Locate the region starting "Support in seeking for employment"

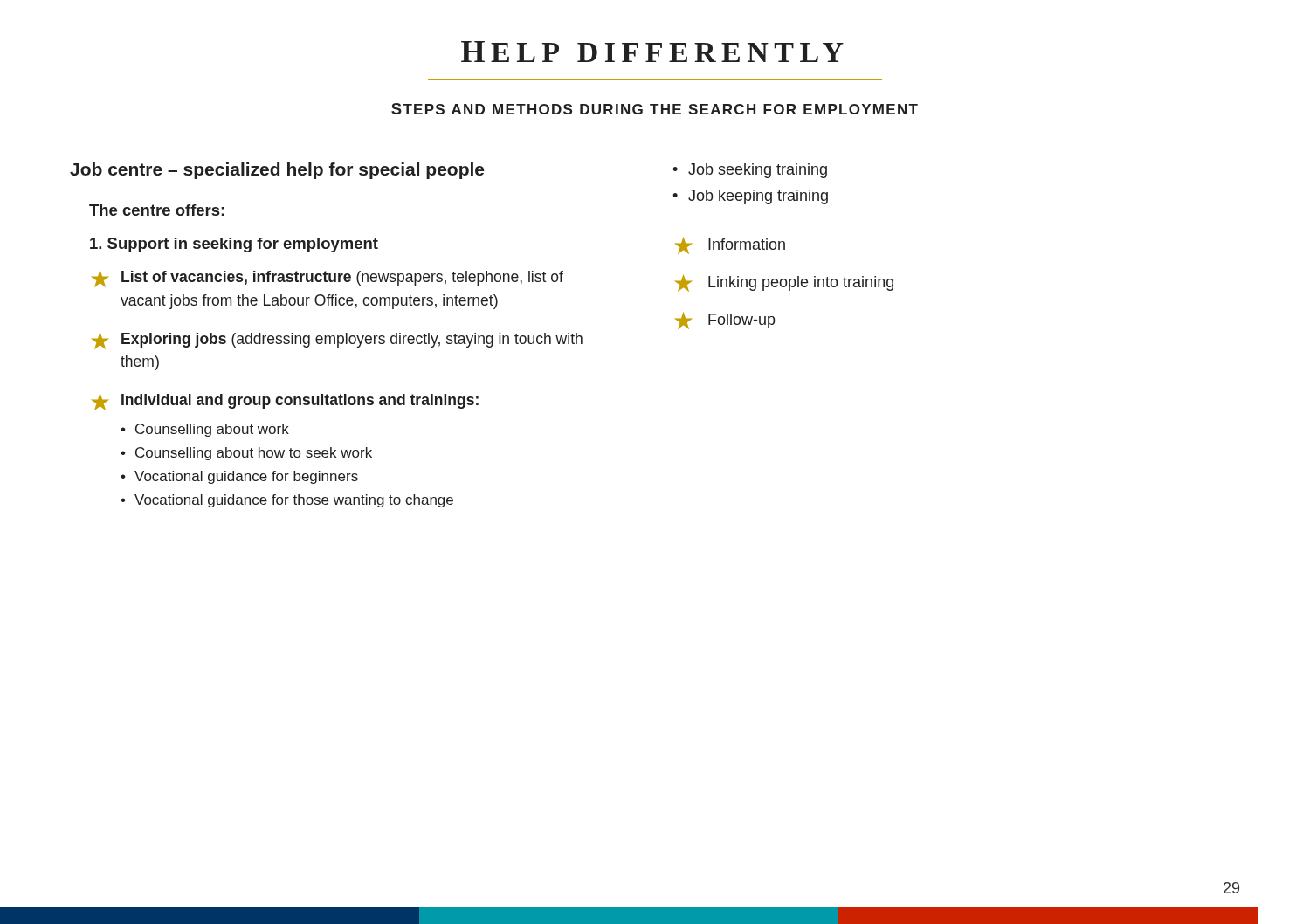[x=234, y=244]
